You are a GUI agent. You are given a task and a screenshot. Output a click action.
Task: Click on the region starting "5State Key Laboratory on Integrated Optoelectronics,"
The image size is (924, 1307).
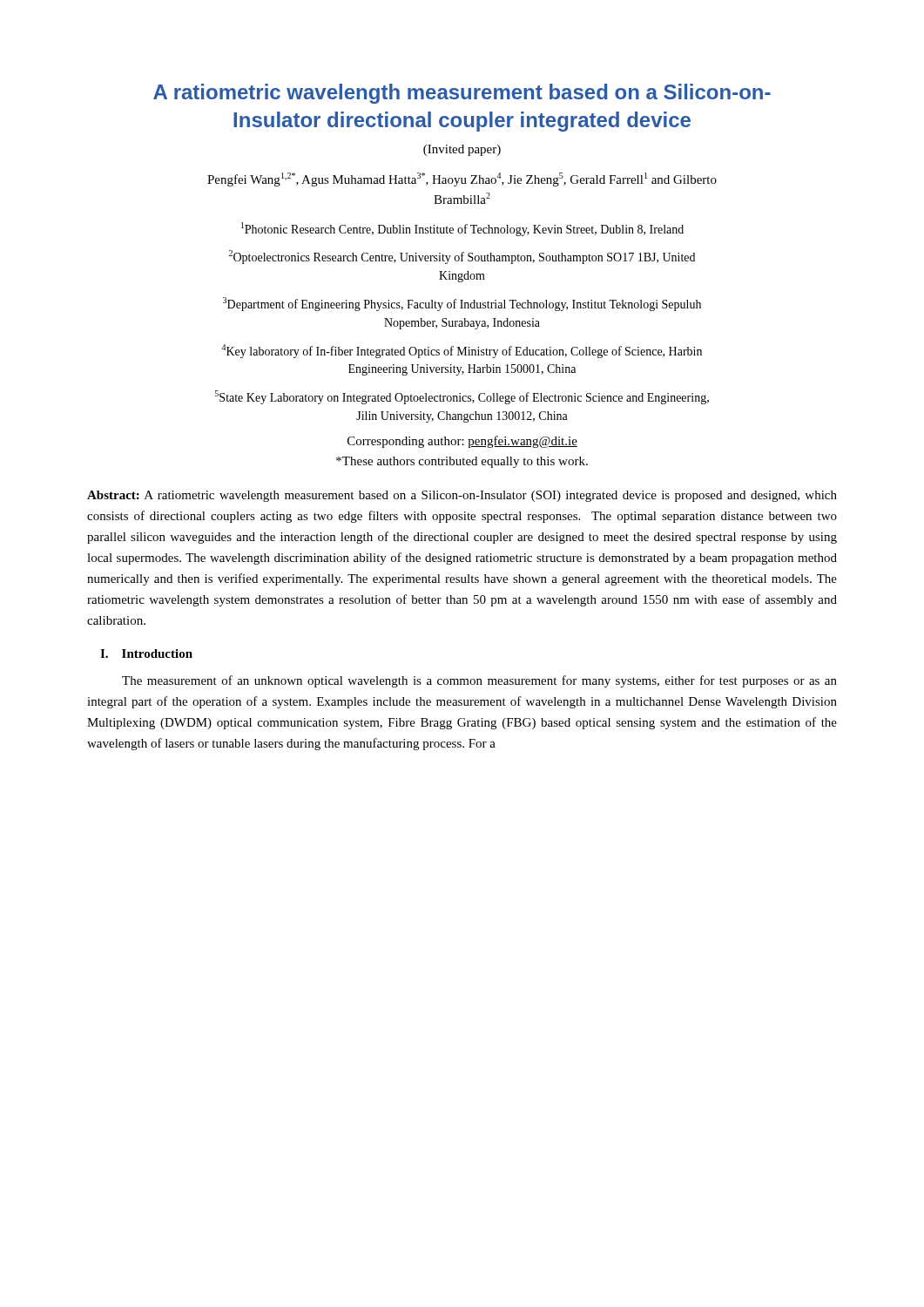click(x=462, y=406)
